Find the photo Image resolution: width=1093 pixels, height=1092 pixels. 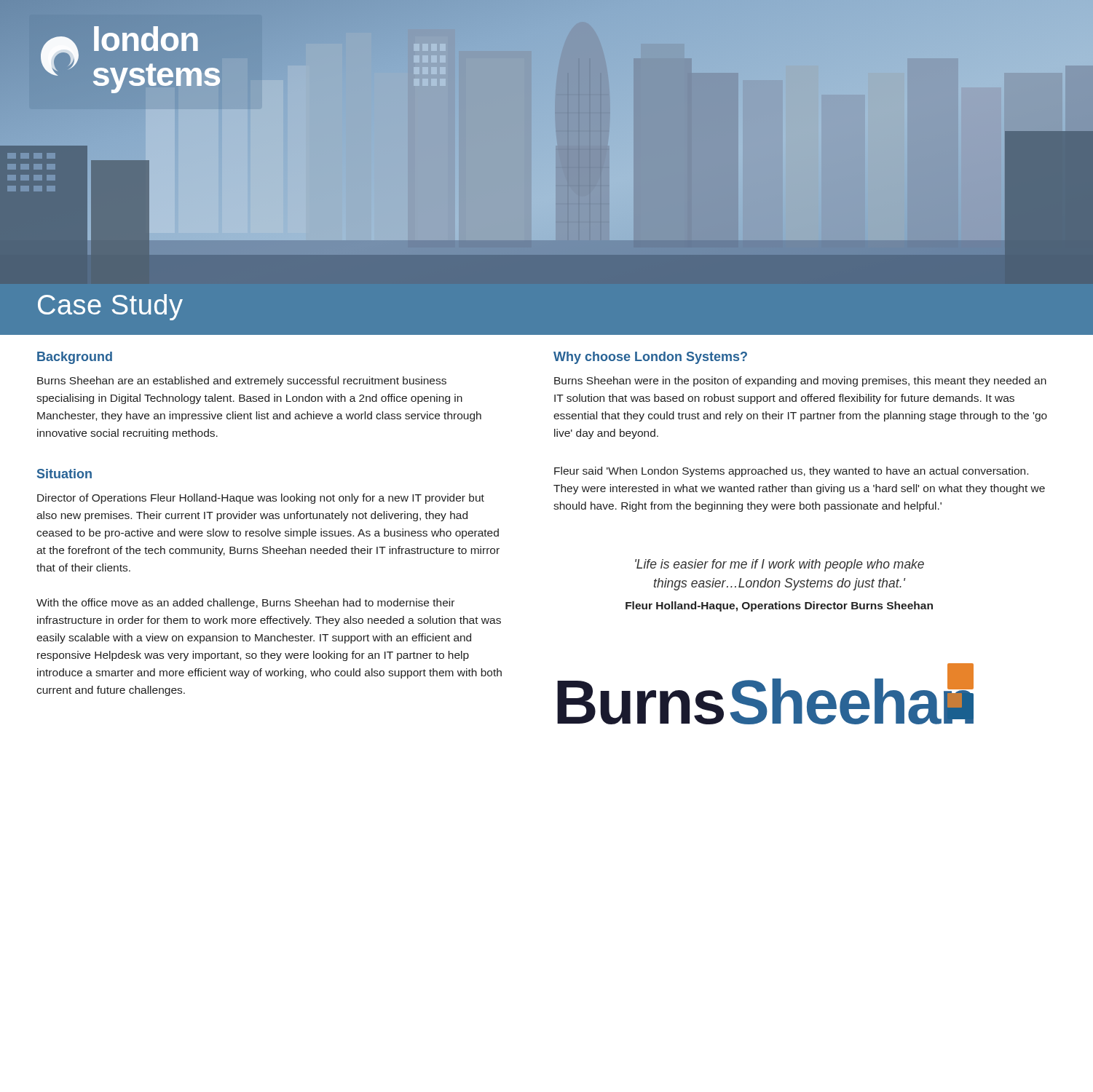tap(546, 142)
